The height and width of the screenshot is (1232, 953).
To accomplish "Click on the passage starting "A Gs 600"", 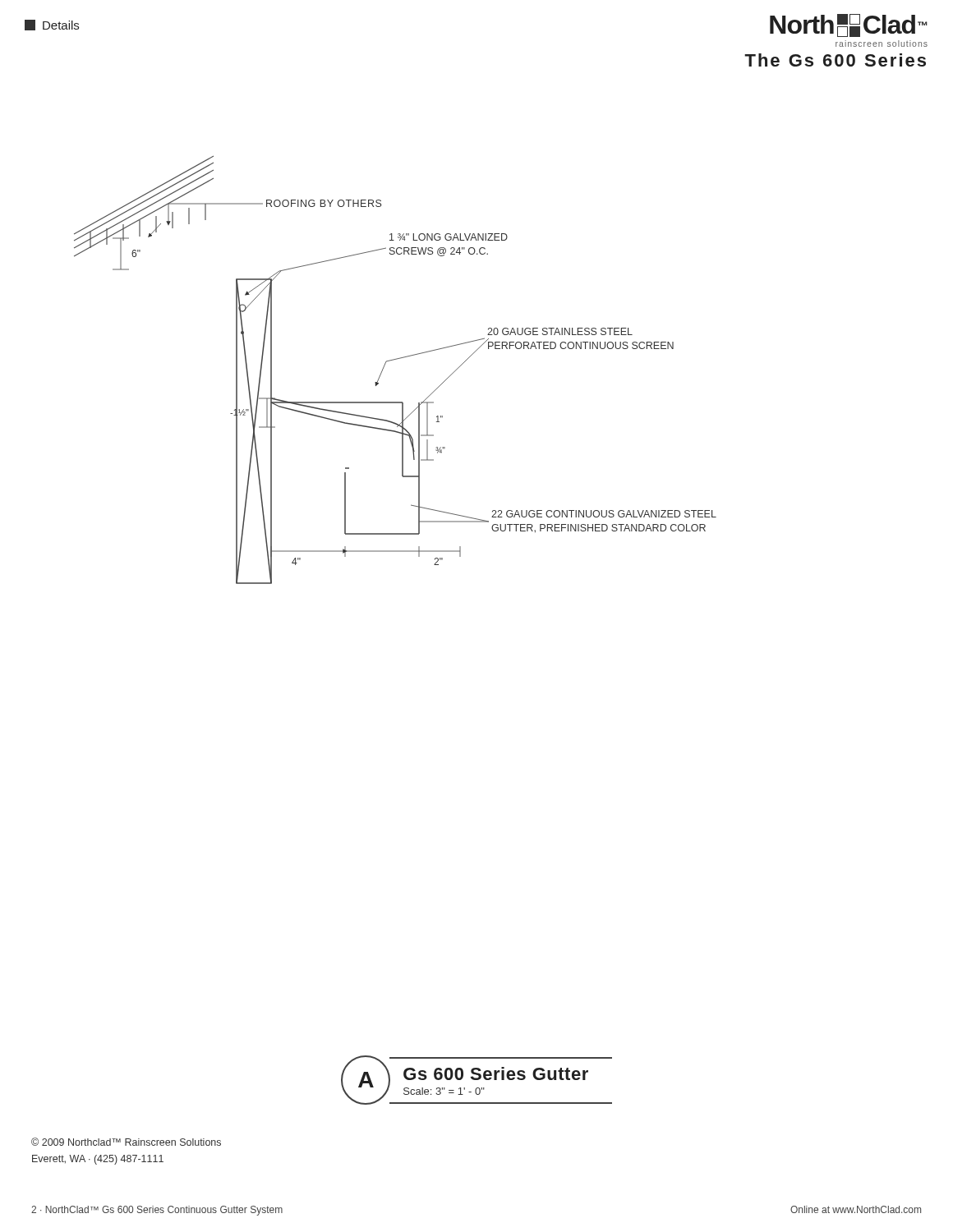I will coord(476,1080).
